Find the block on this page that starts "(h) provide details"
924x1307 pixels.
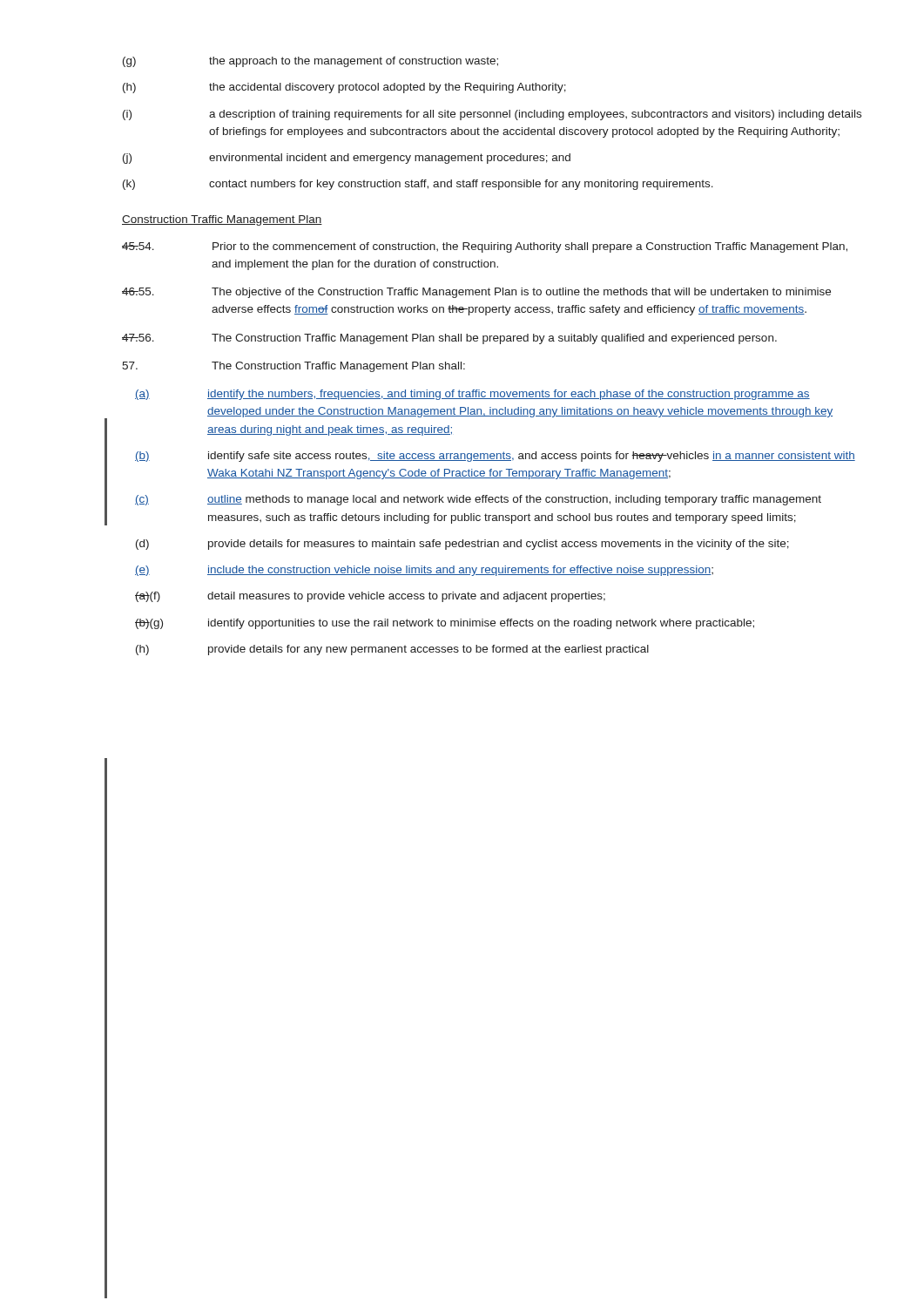[x=492, y=649]
